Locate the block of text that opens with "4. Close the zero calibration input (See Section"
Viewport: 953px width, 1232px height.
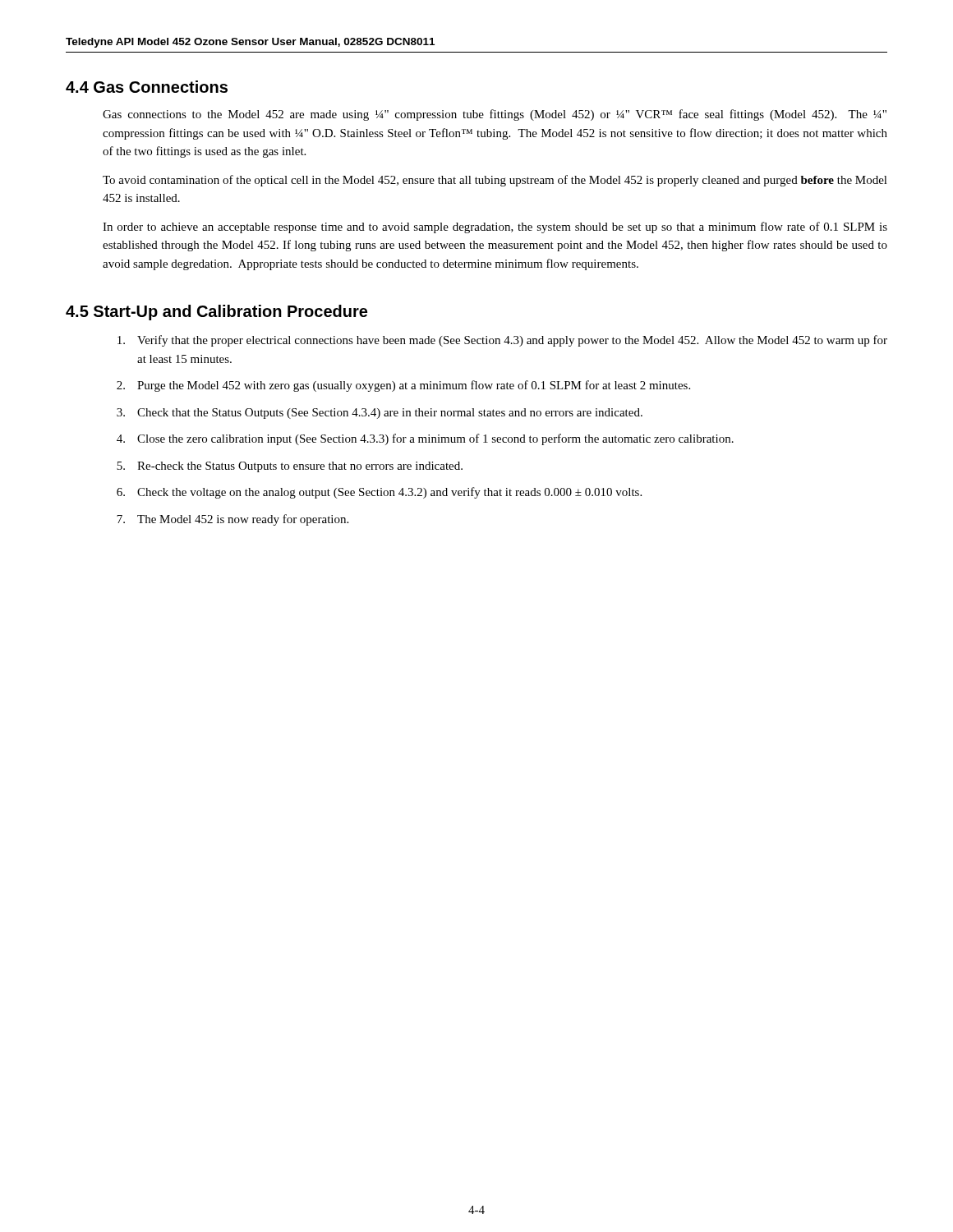click(495, 439)
